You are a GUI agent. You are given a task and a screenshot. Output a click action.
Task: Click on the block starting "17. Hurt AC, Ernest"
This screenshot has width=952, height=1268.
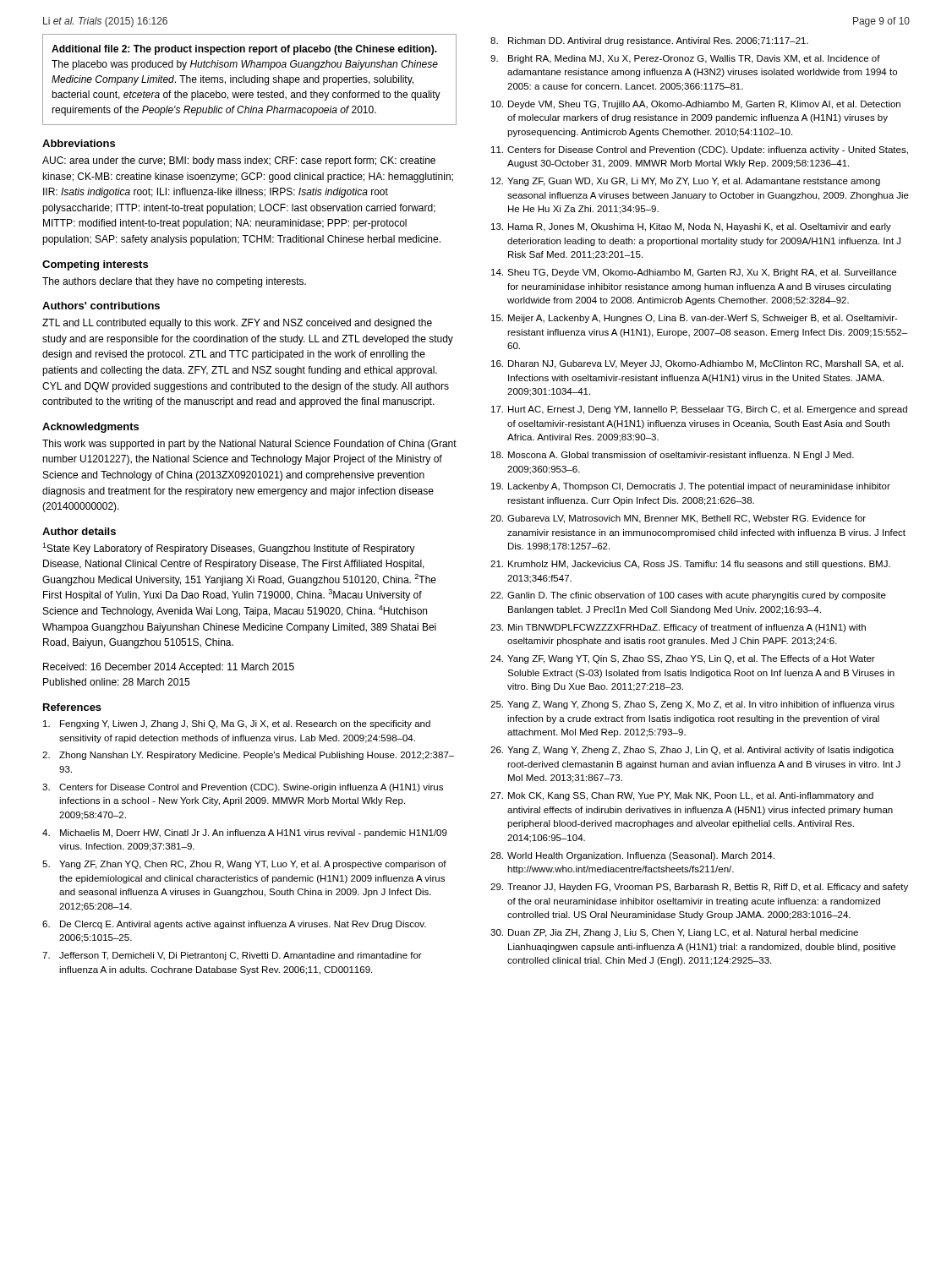tap(700, 424)
